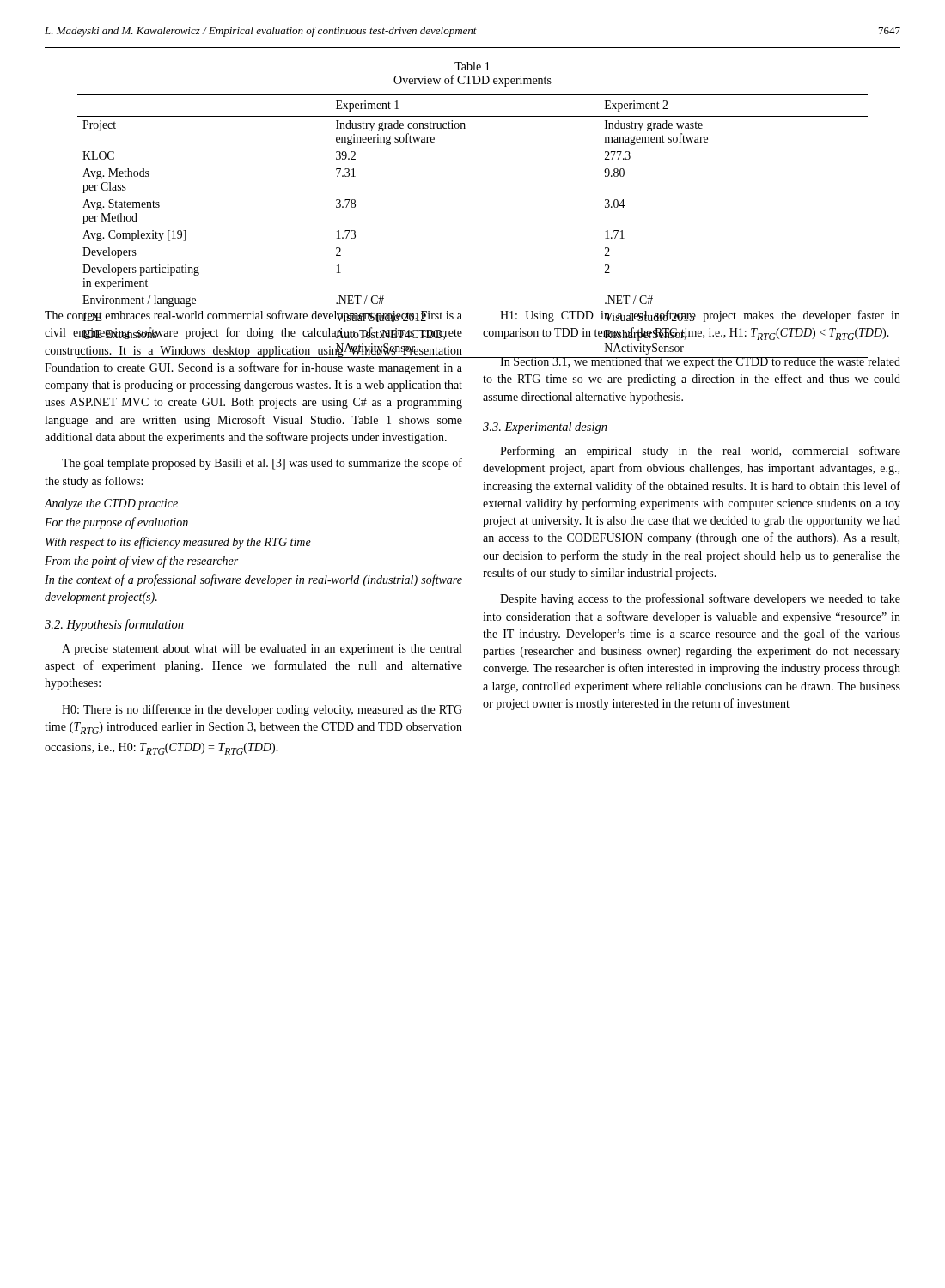This screenshot has width=945, height=1288.
Task: Click on the list item that reads "For the purpose of evaluation"
Action: [x=116, y=523]
